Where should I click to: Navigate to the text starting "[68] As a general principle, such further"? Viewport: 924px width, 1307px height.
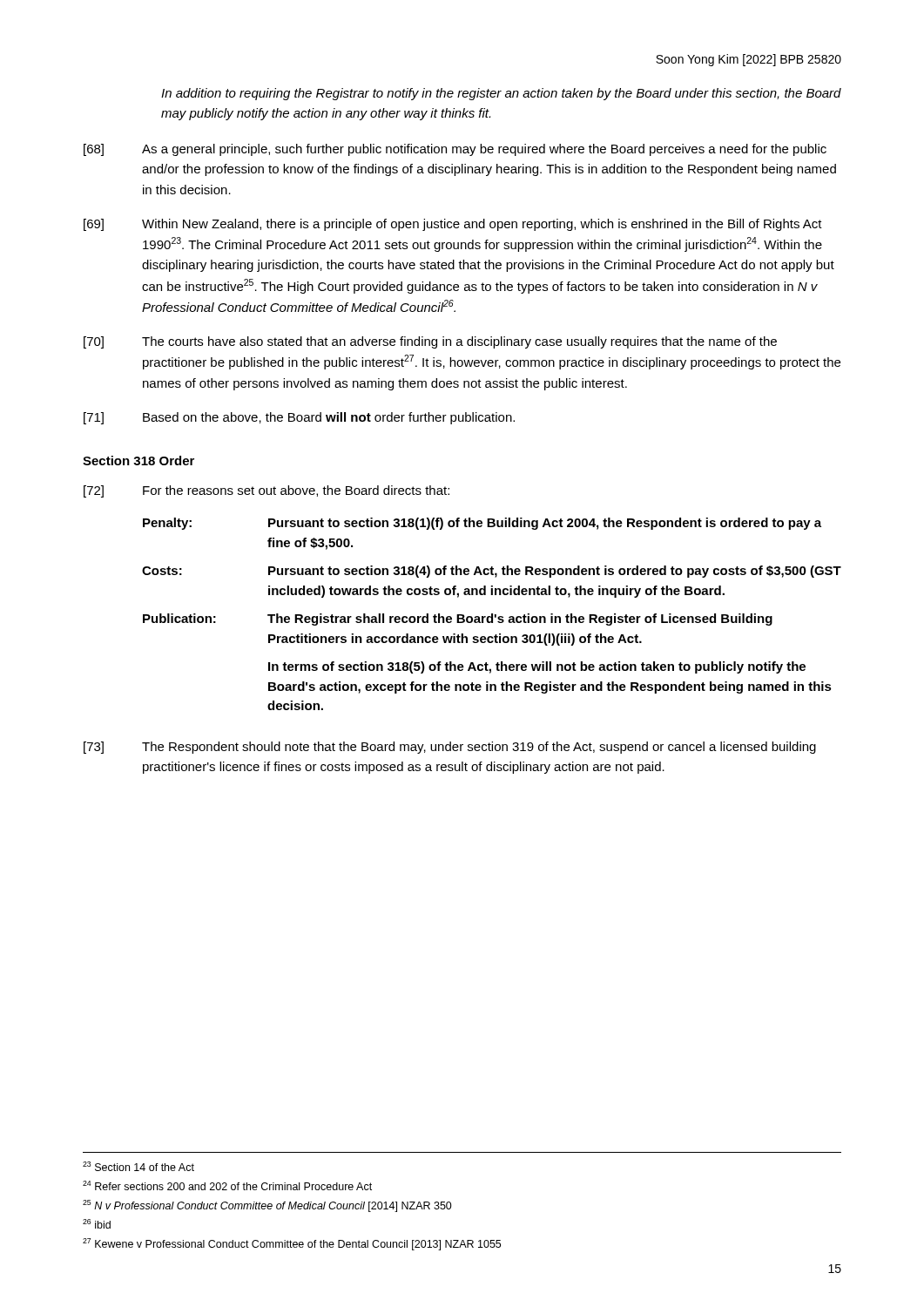462,169
